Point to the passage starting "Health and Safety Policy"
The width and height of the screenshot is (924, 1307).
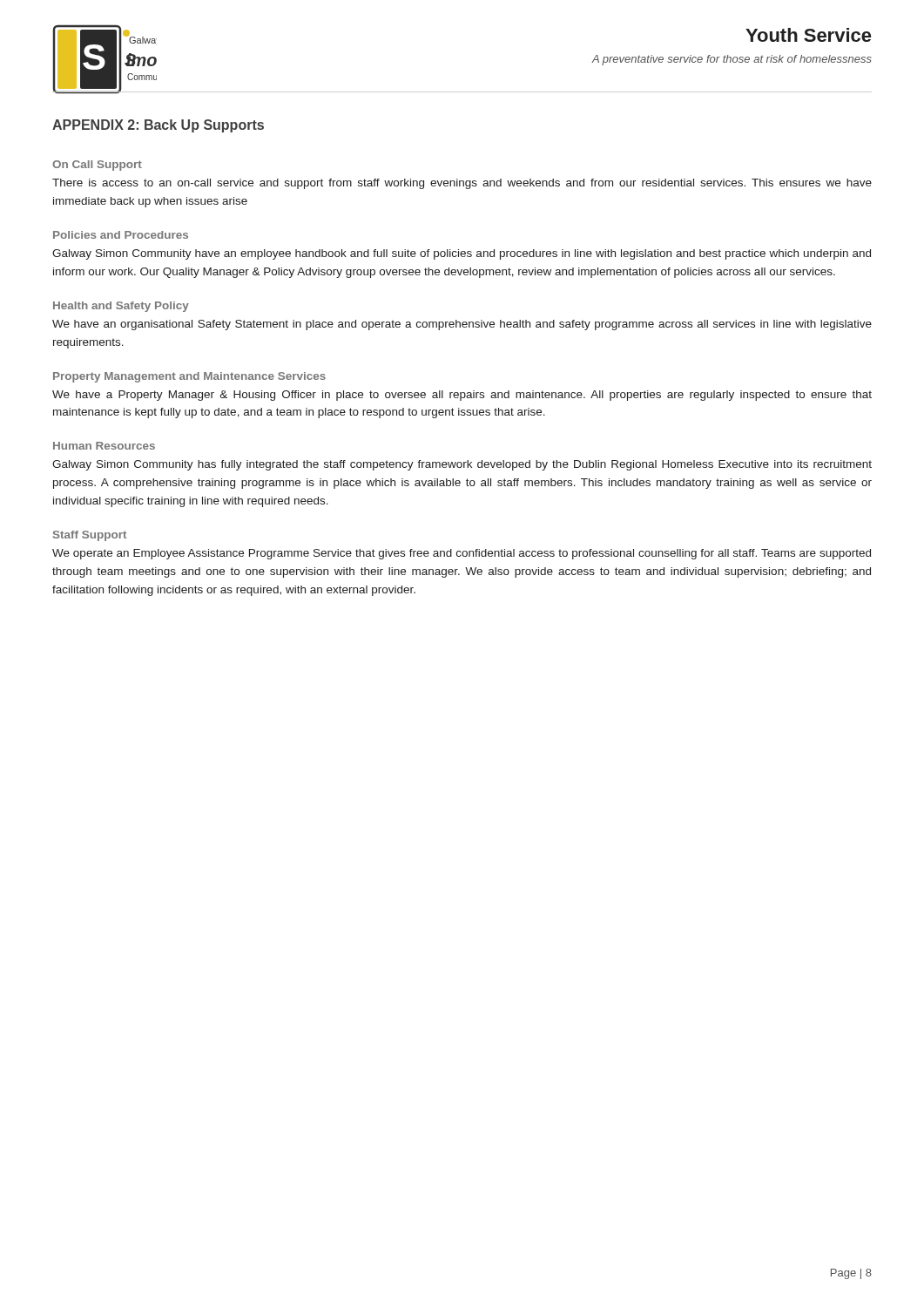[x=121, y=307]
